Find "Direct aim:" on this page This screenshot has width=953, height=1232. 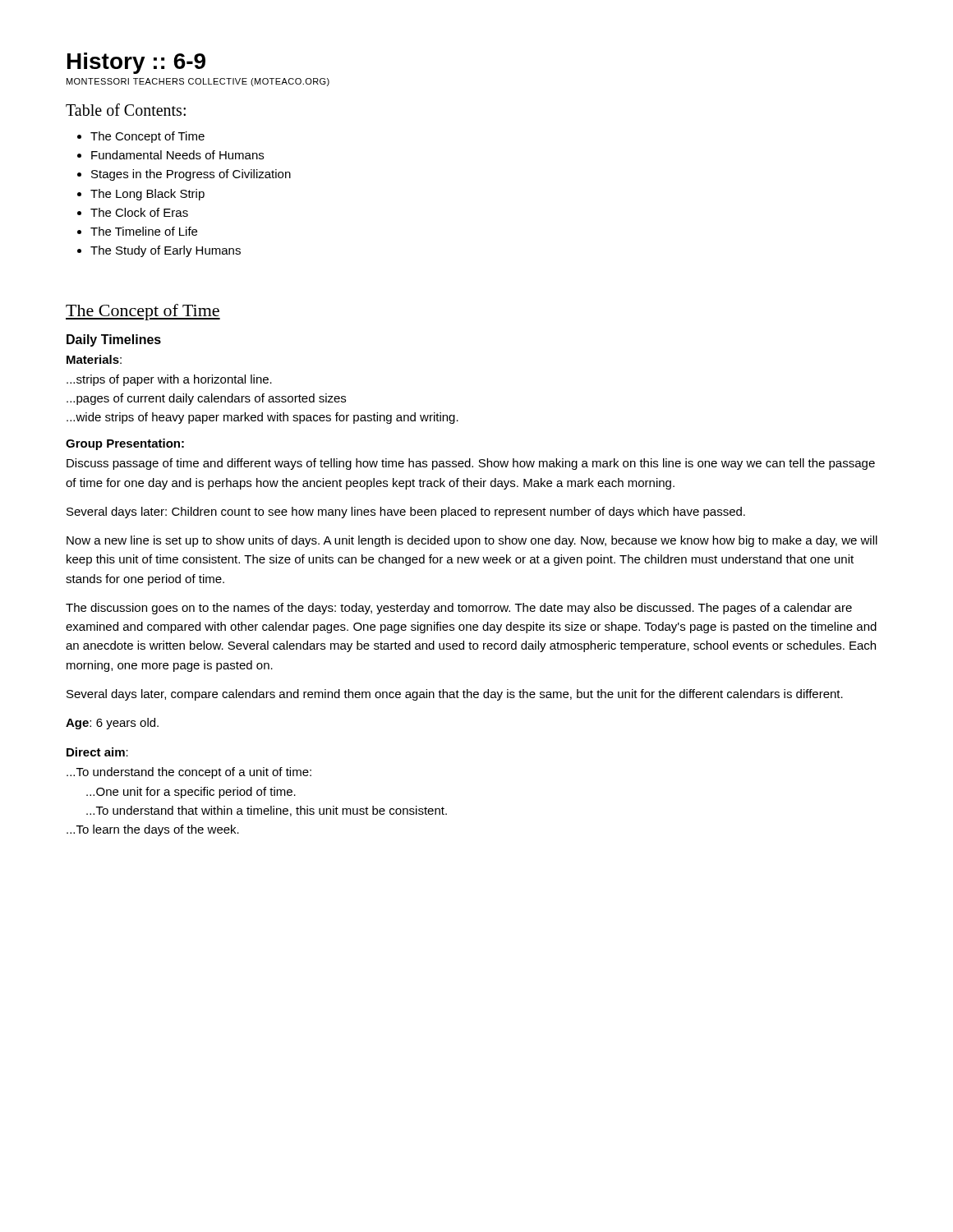point(97,752)
